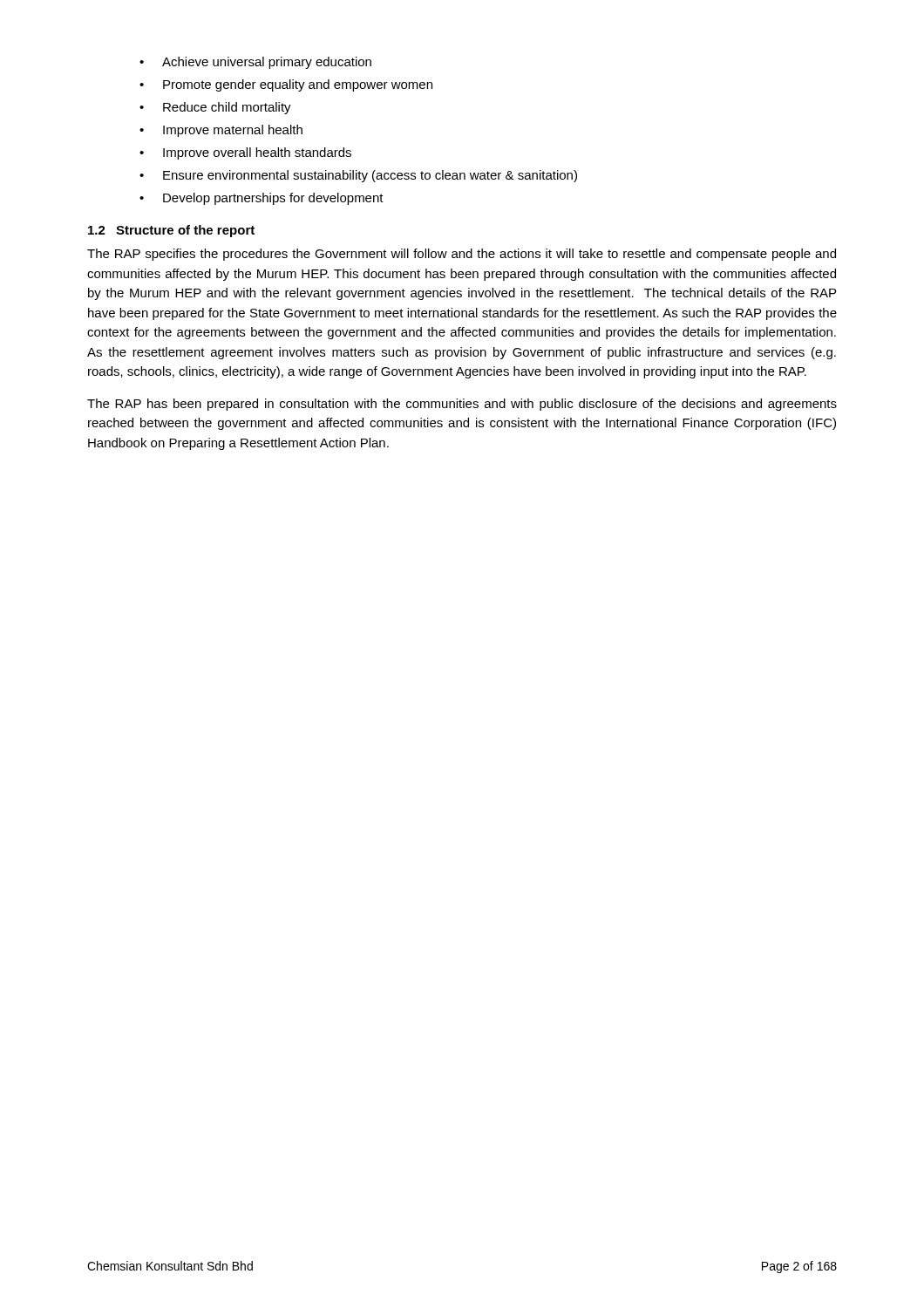Locate the list item that says "• Improve maternal"
This screenshot has width=924, height=1308.
click(x=221, y=131)
